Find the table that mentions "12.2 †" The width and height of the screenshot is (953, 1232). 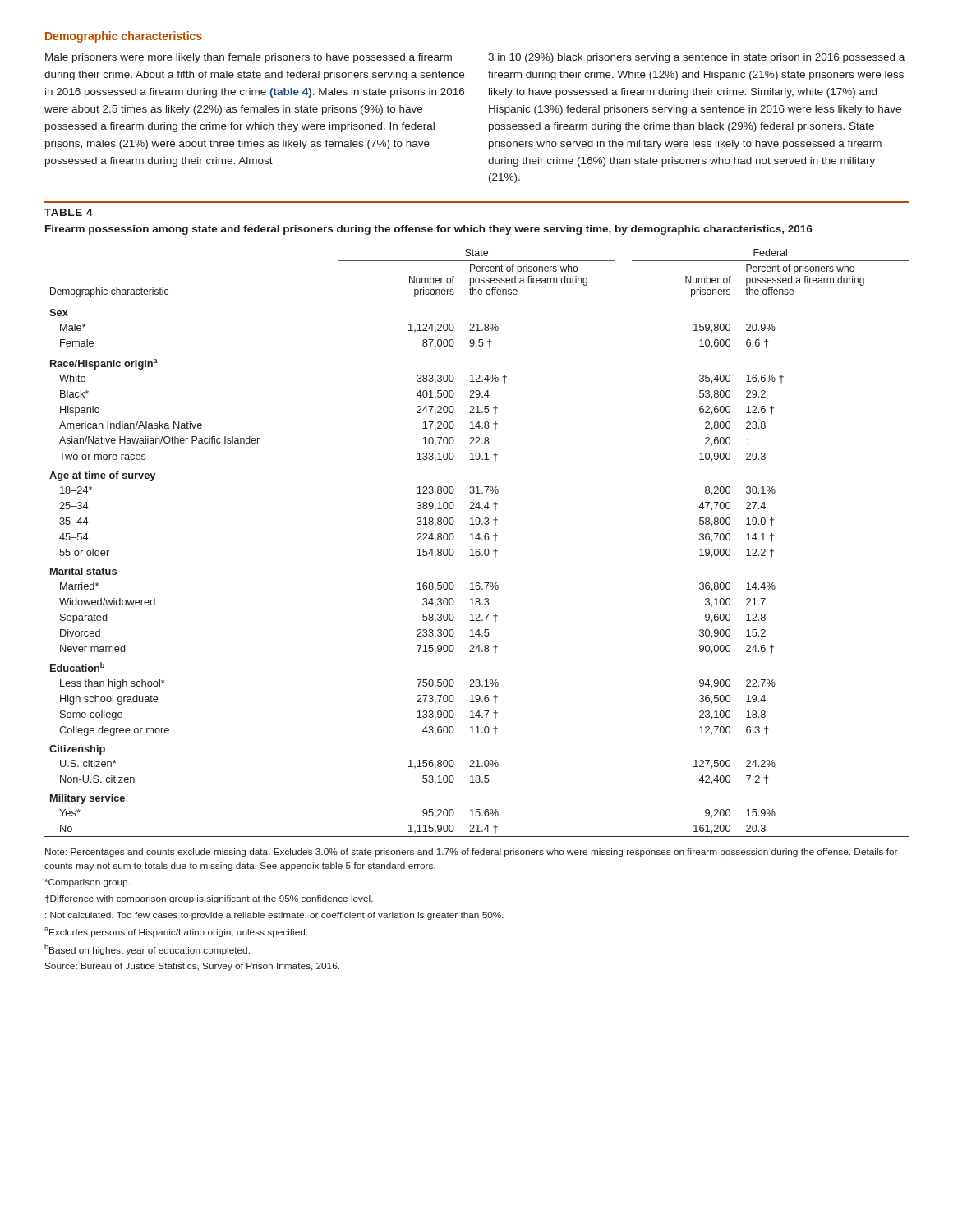tap(476, 541)
